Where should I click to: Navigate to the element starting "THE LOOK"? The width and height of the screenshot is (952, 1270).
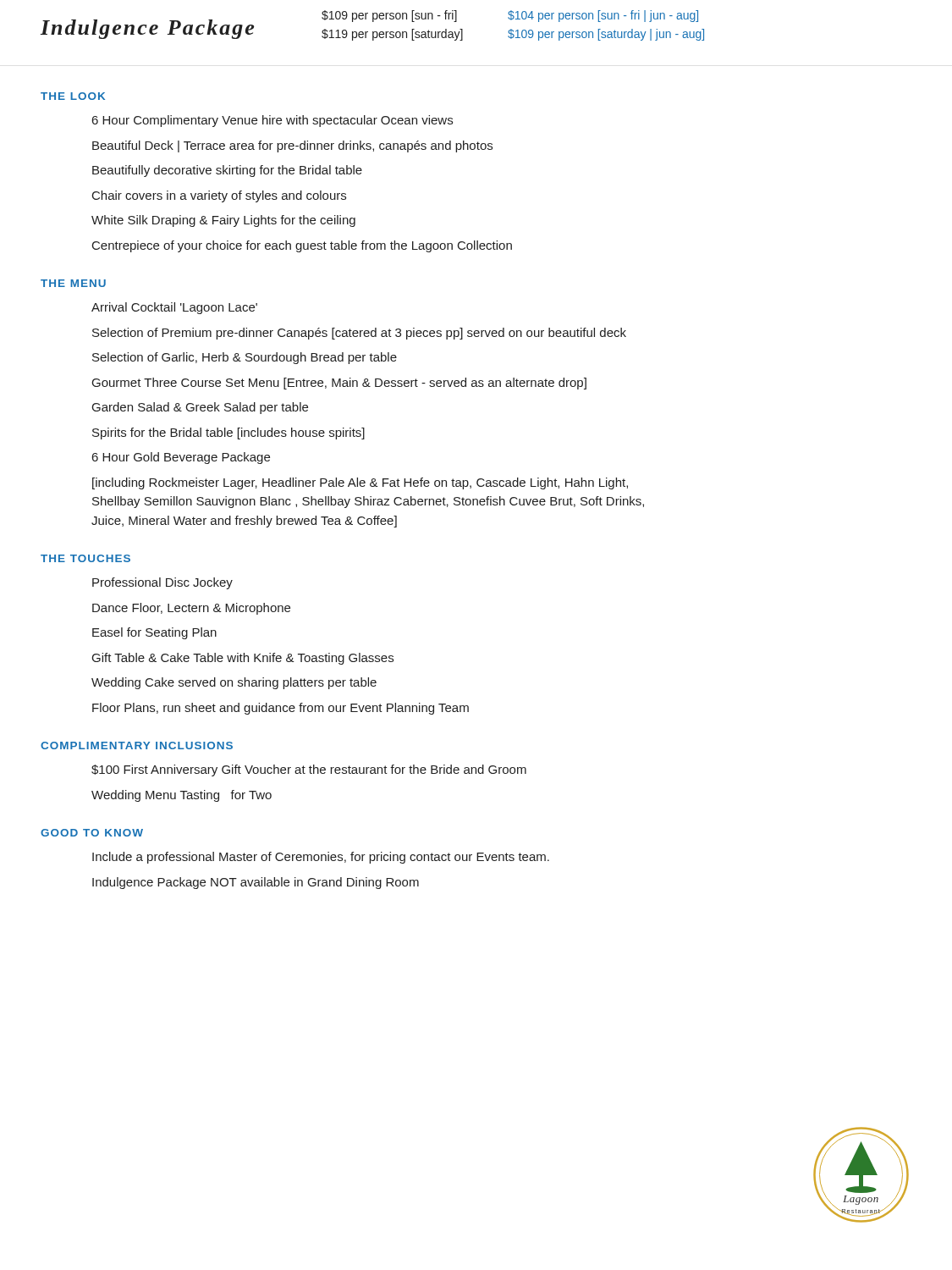point(74,96)
